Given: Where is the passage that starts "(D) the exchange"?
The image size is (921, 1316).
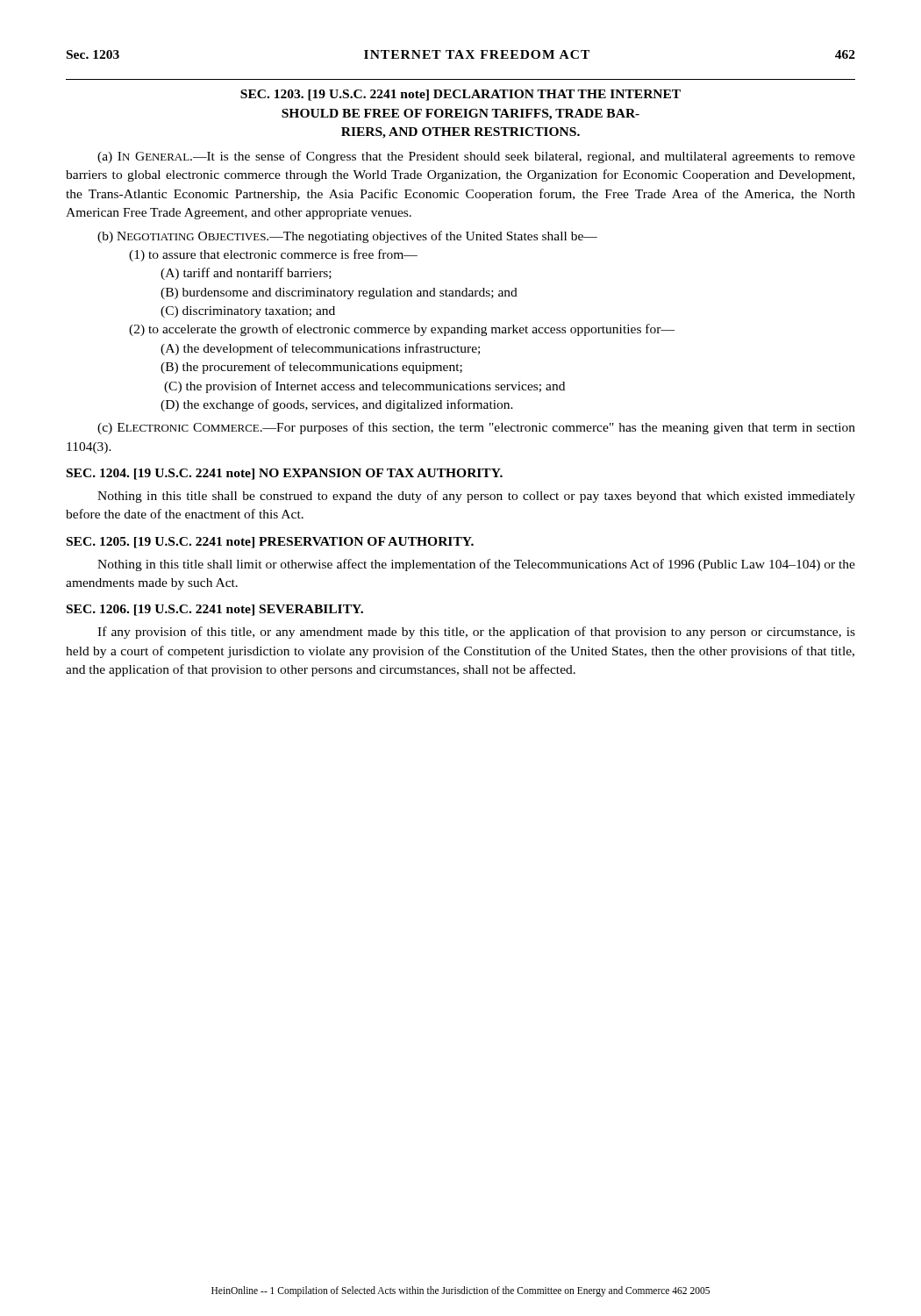Looking at the screenshot, I should click(x=337, y=404).
